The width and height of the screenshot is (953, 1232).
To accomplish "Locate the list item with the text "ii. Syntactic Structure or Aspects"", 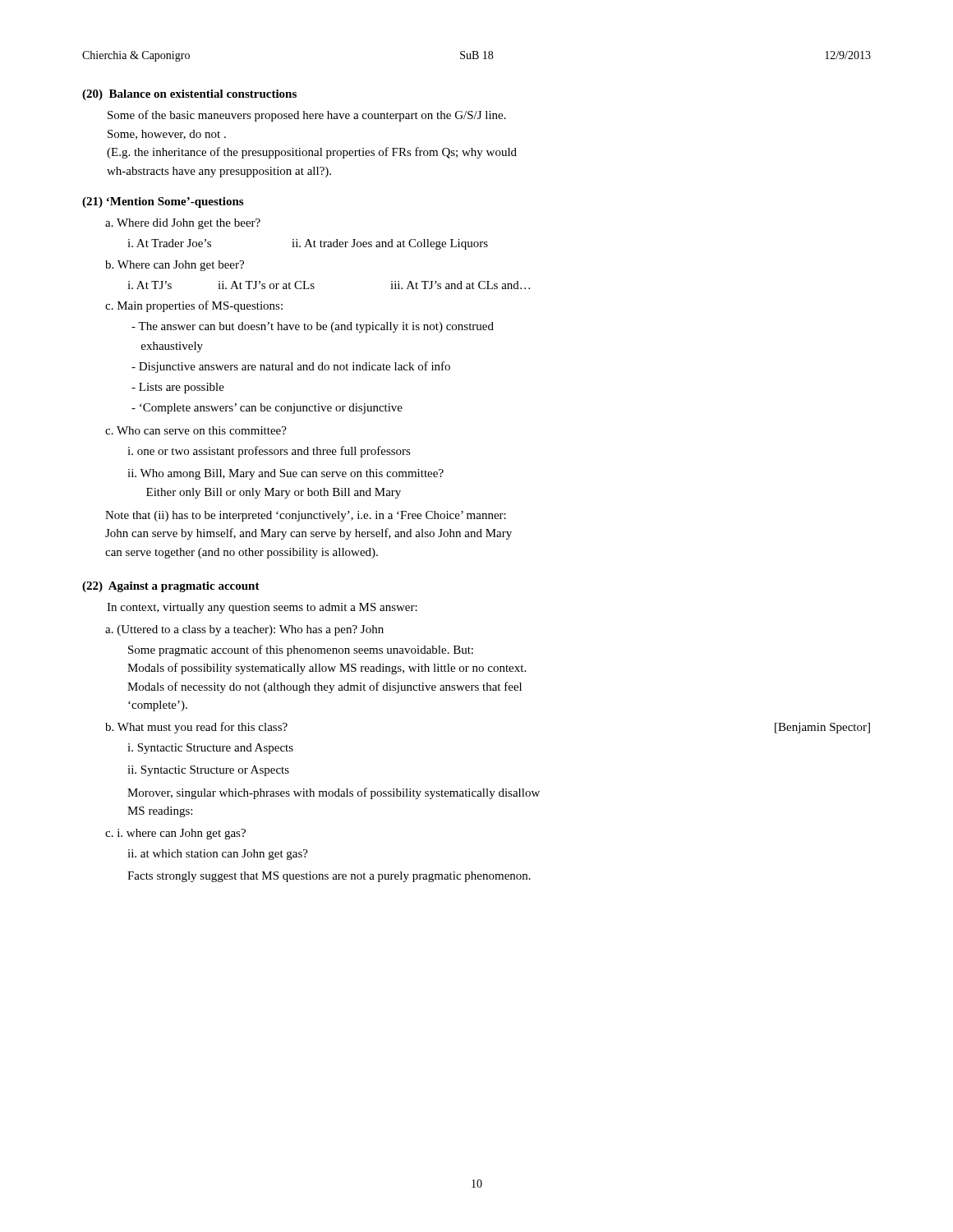I will 208,770.
